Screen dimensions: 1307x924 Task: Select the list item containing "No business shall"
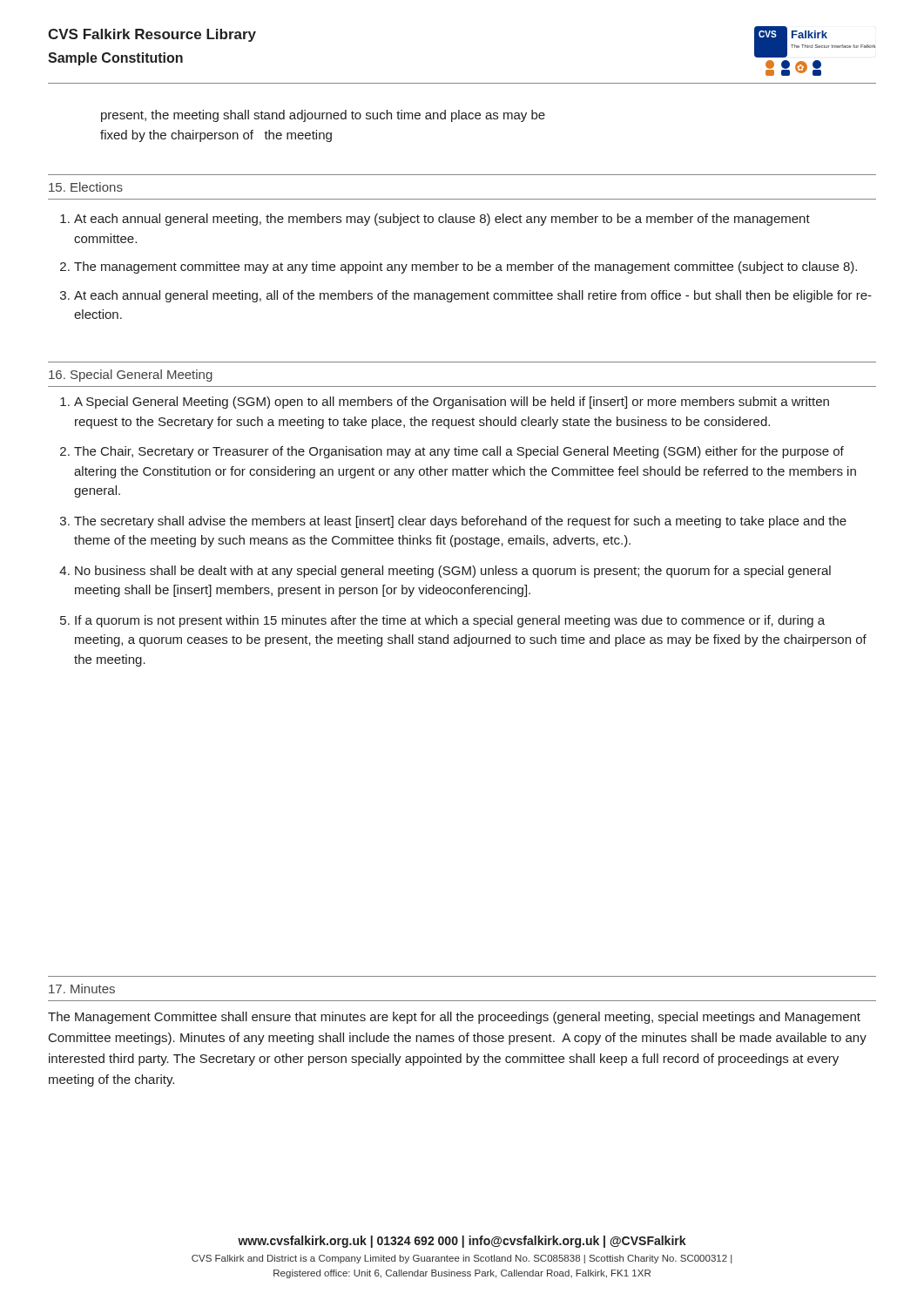tap(453, 580)
